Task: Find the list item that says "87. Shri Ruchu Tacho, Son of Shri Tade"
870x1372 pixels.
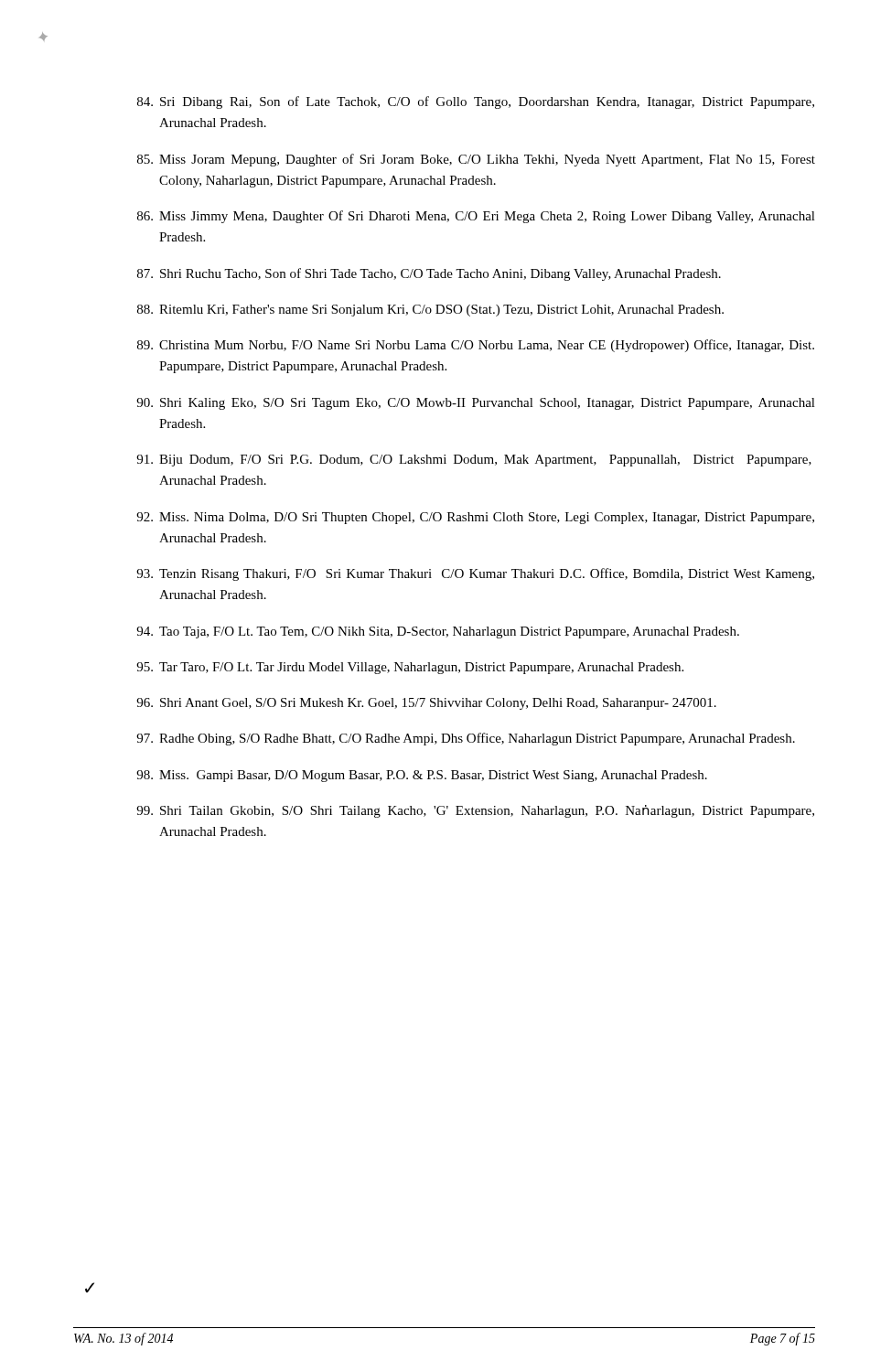Action: [x=467, y=274]
